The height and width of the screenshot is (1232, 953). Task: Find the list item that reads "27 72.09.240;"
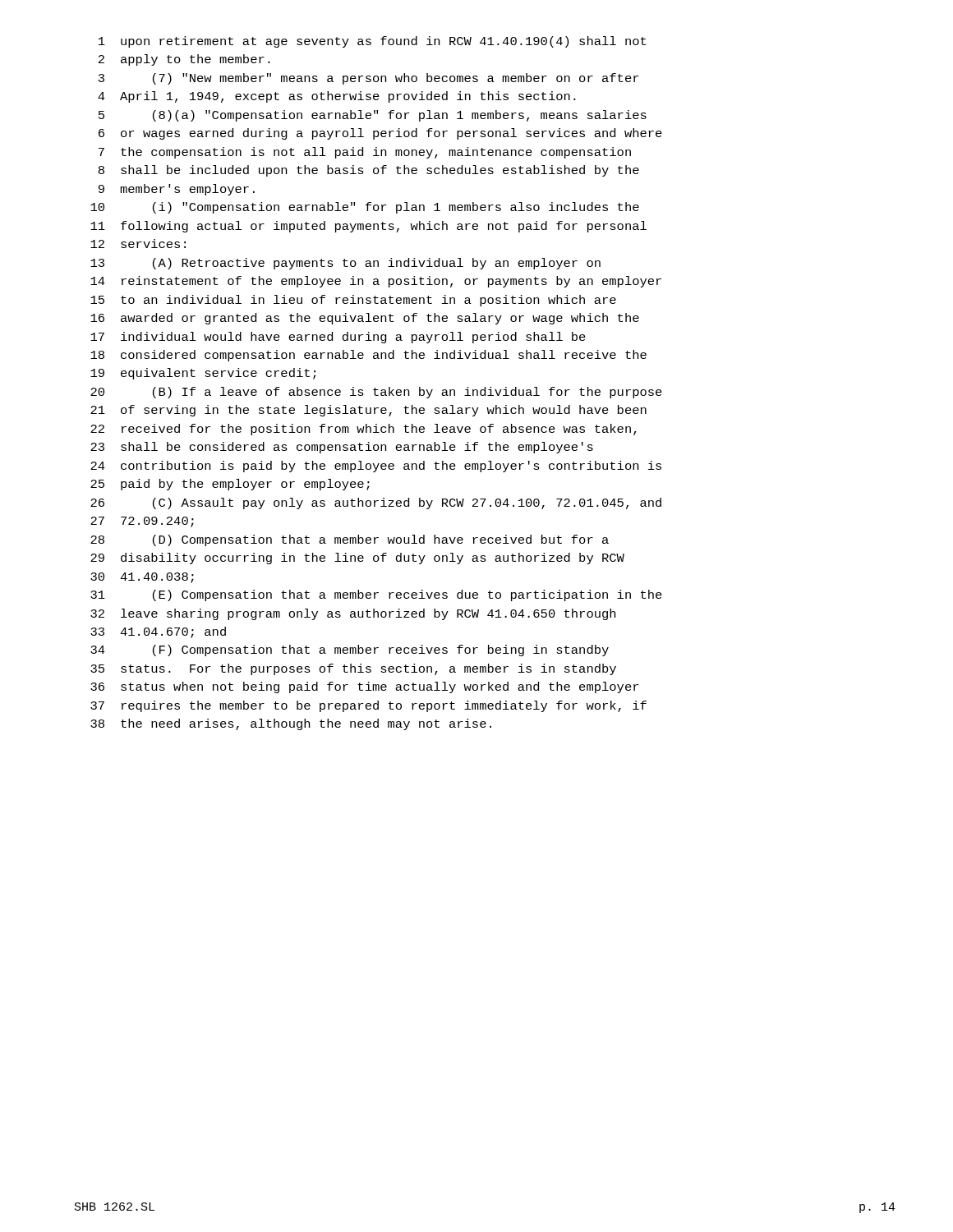pos(142,522)
